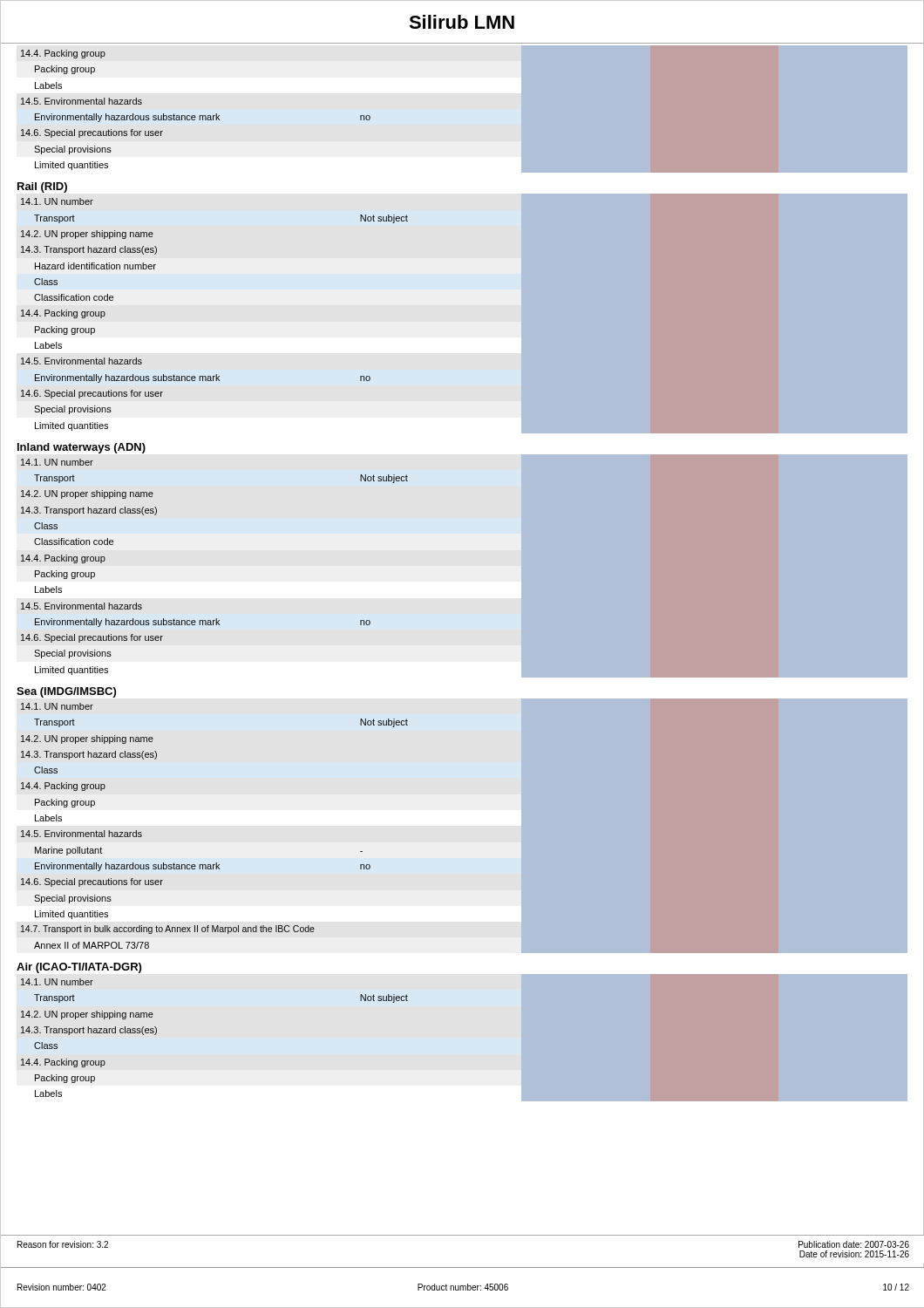The image size is (924, 1308).
Task: Locate the text block starting "Inland waterways (ADN)"
Action: 81,447
